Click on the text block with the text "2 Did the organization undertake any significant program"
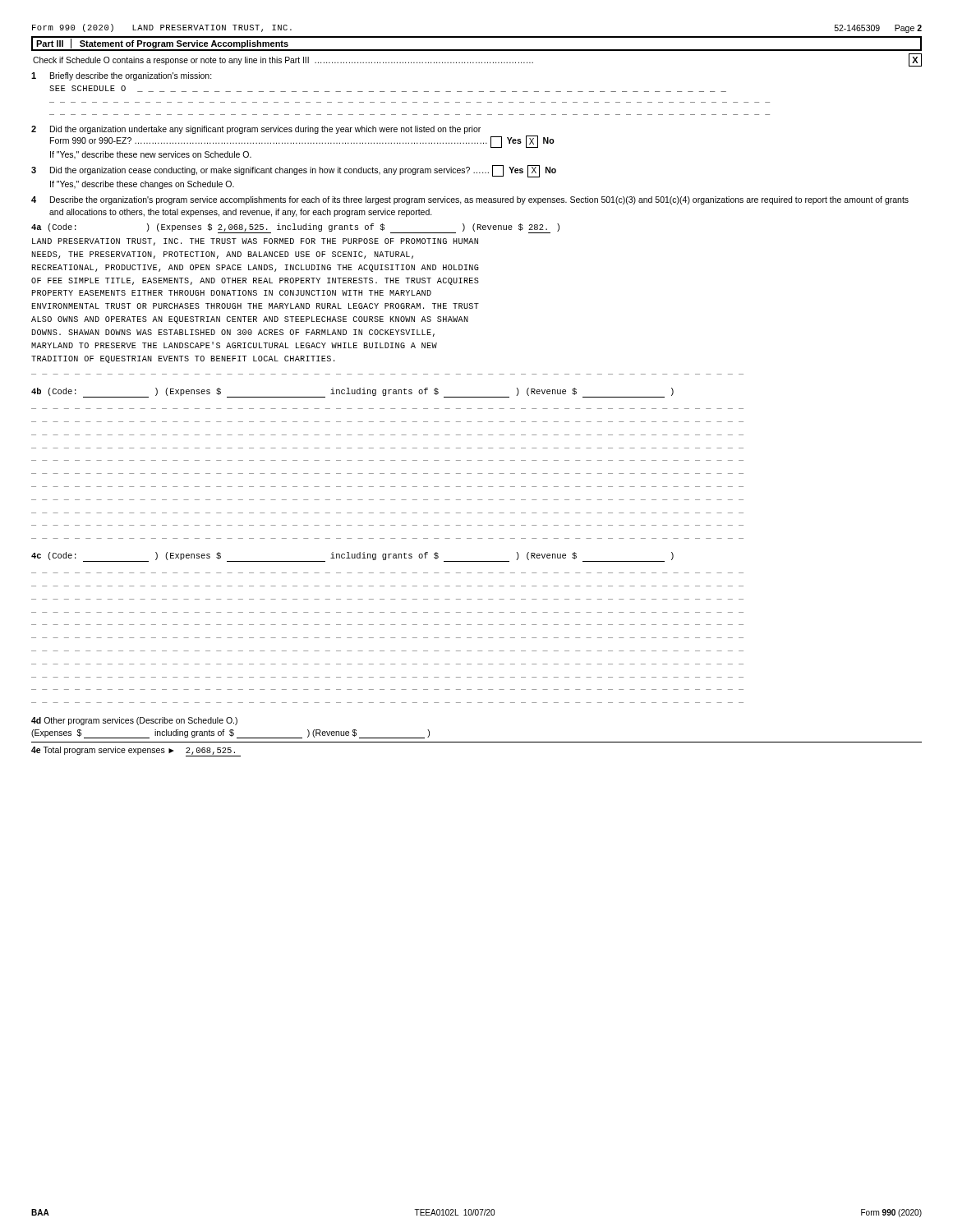The height and width of the screenshot is (1232, 953). tap(476, 141)
